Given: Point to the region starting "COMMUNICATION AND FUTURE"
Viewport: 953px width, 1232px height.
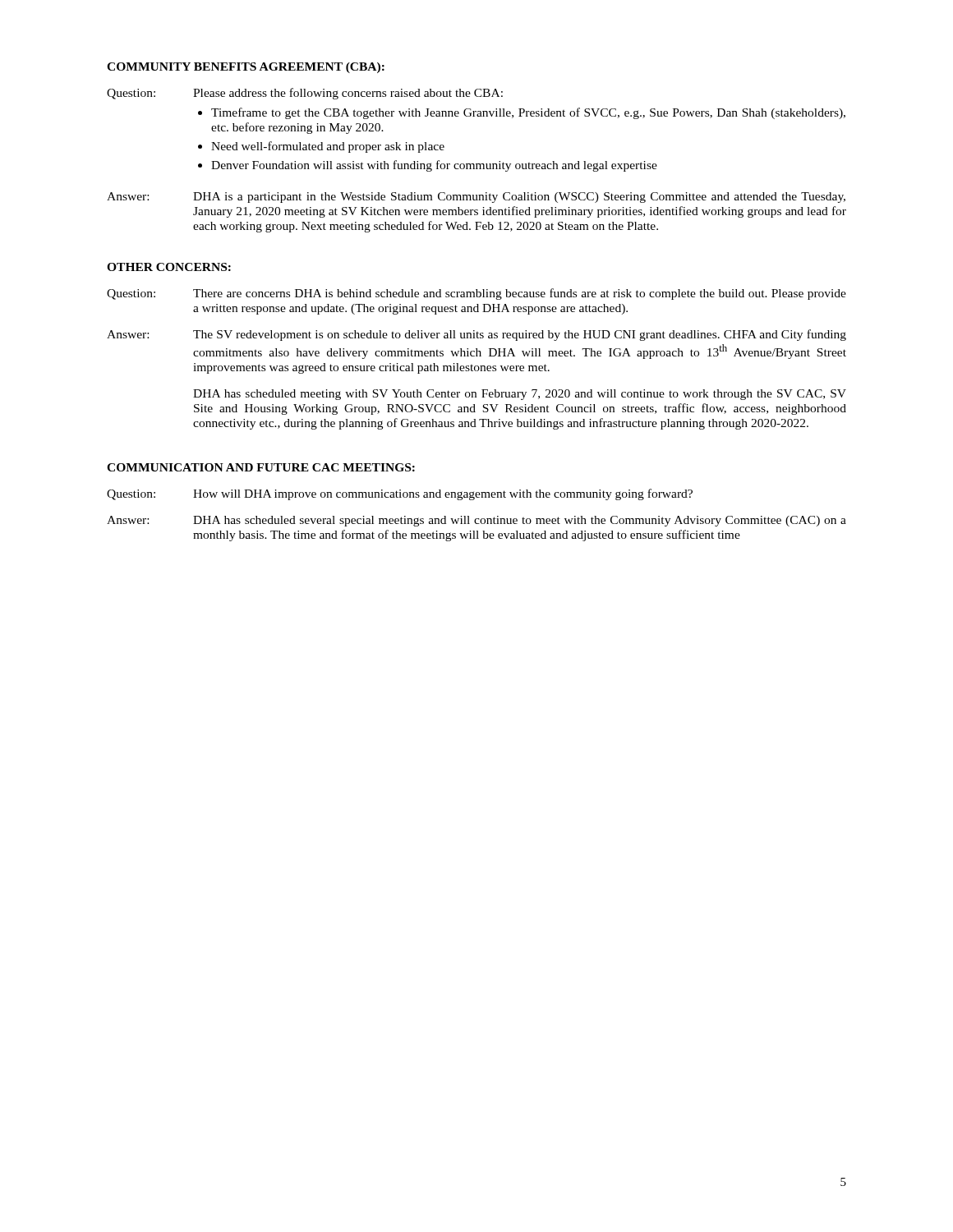Looking at the screenshot, I should click(261, 467).
